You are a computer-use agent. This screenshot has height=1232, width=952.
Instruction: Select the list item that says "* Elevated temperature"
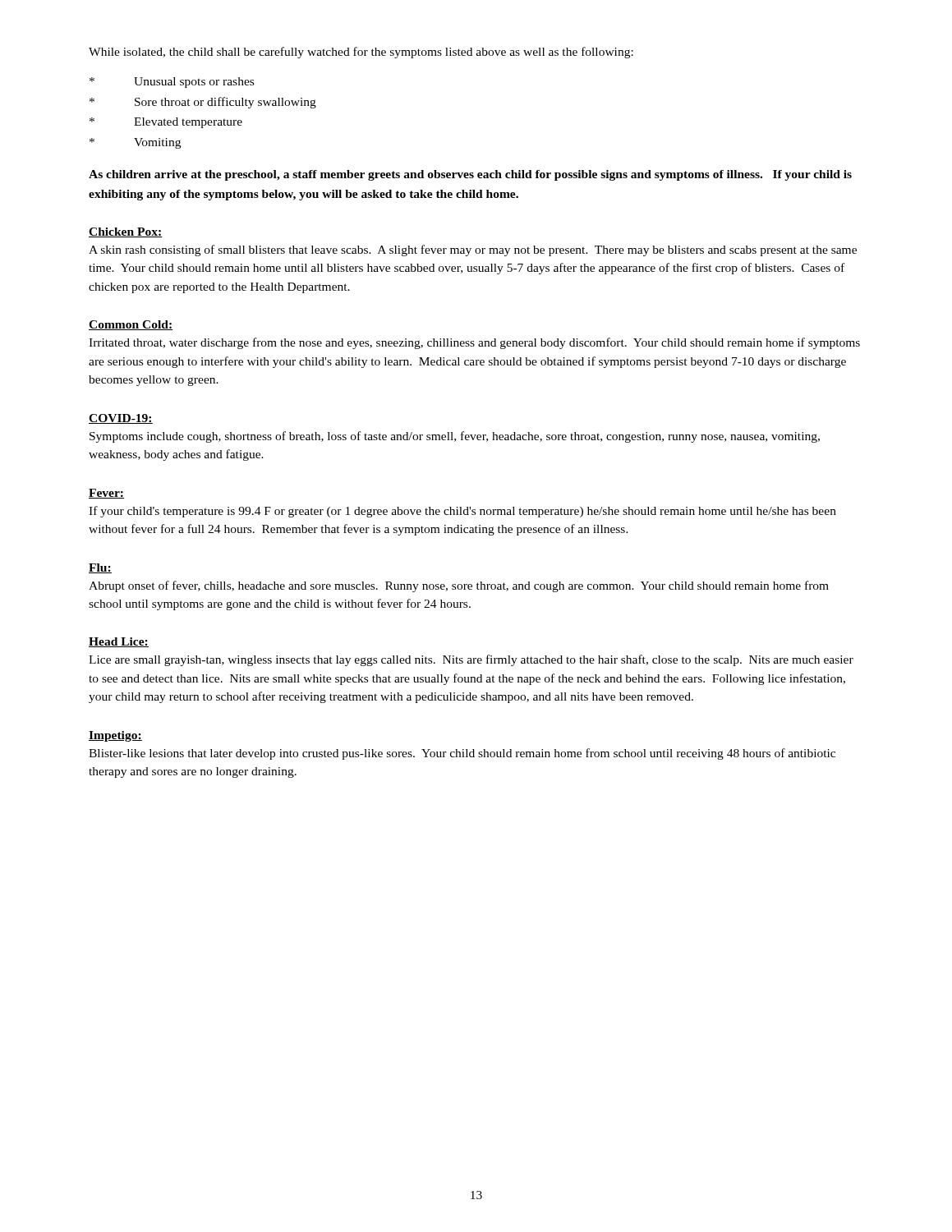[x=166, y=123]
